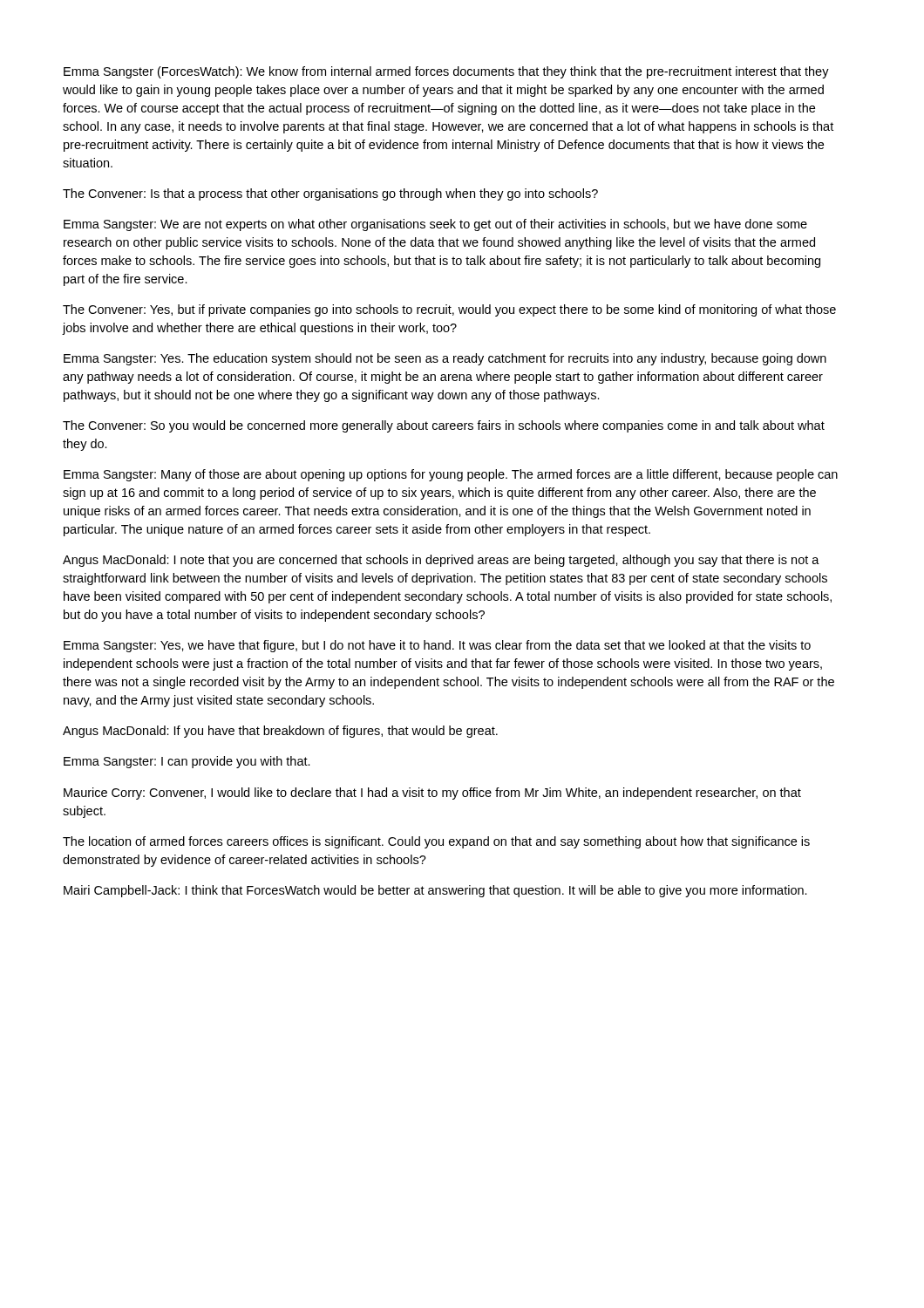
Task: Where is the passage that starts "Mairi Campbell-Jack: I think that"?
Action: [x=435, y=890]
